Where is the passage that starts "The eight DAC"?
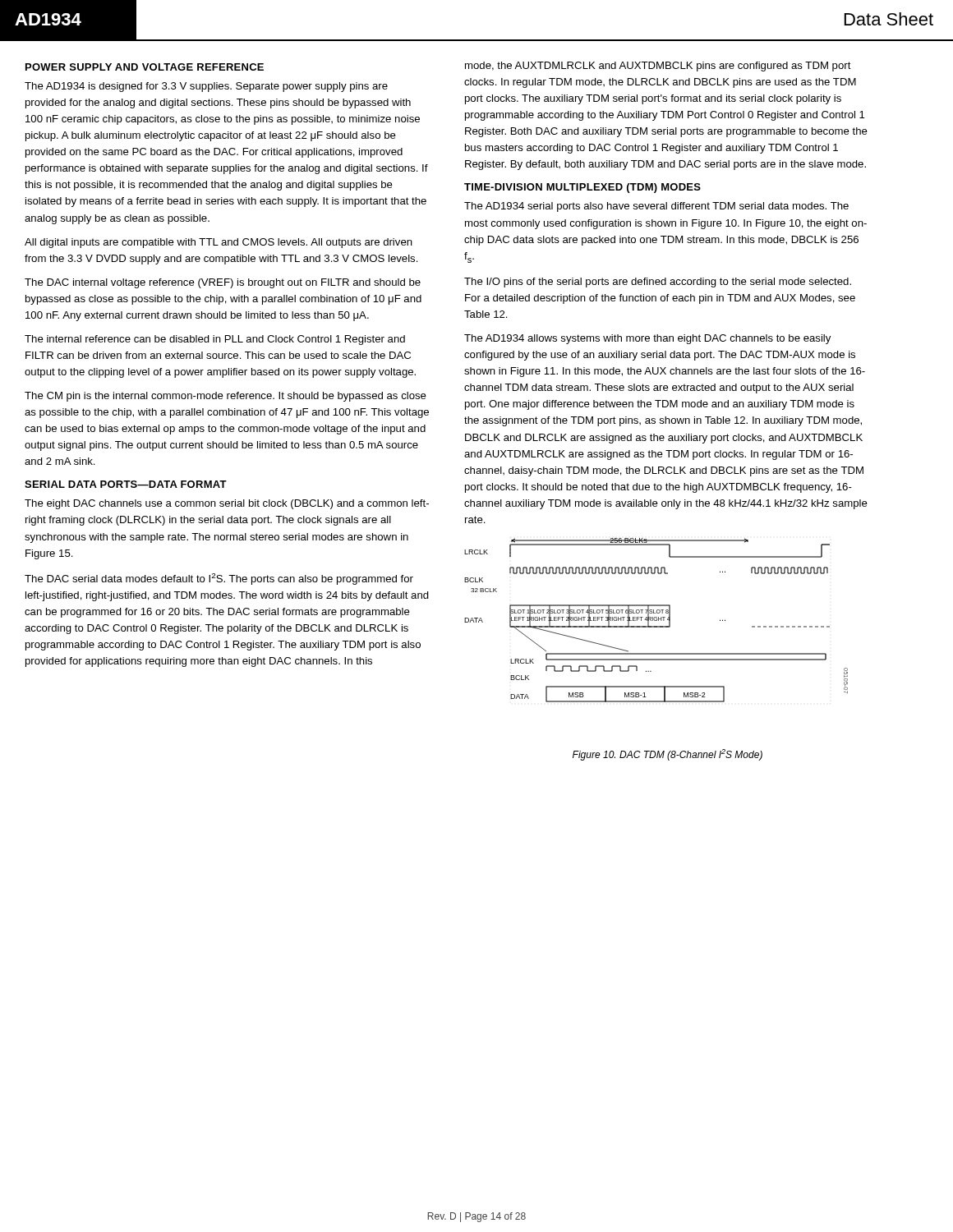This screenshot has height=1232, width=953. [228, 529]
